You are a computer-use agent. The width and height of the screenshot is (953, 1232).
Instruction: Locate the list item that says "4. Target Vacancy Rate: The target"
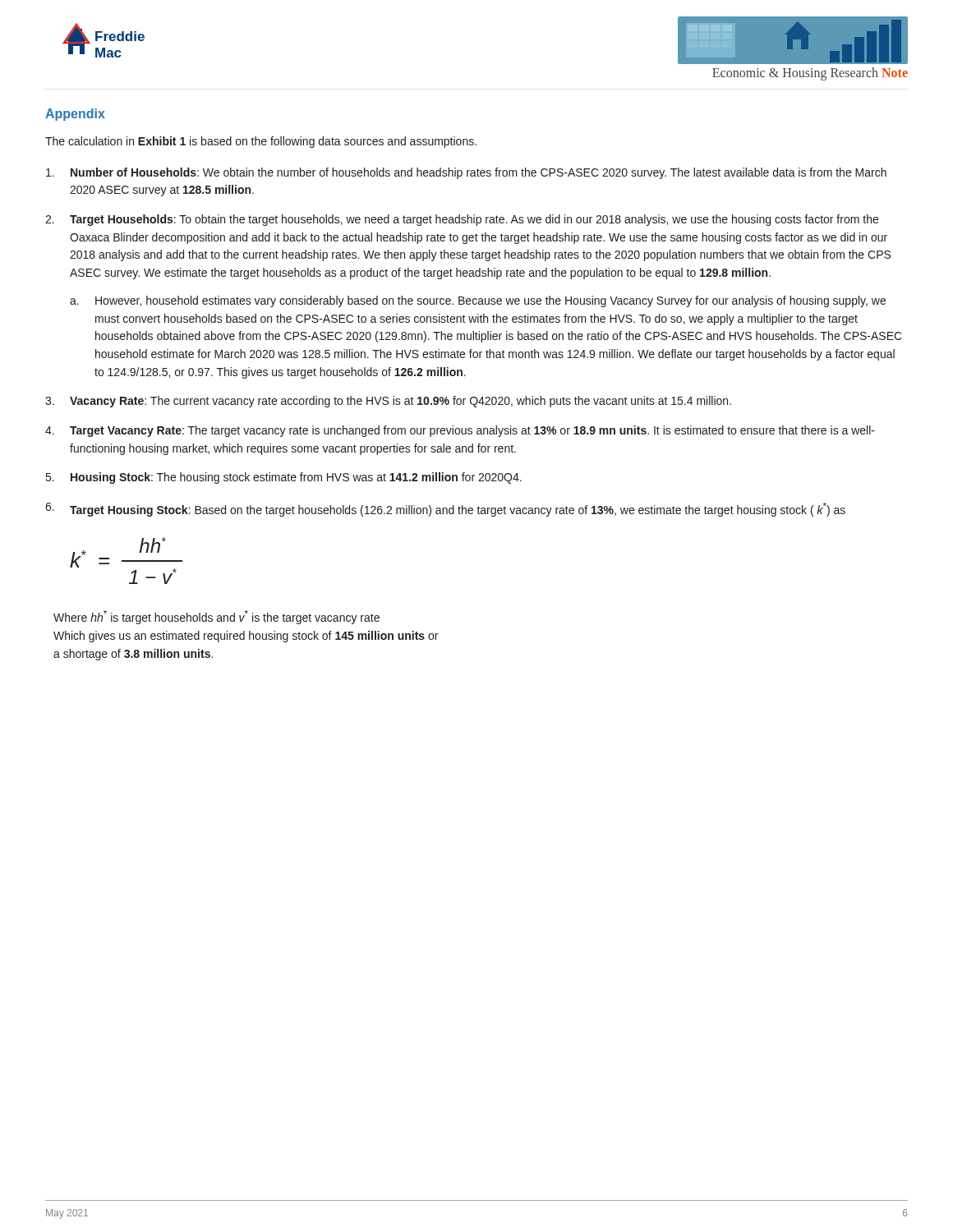coord(476,440)
